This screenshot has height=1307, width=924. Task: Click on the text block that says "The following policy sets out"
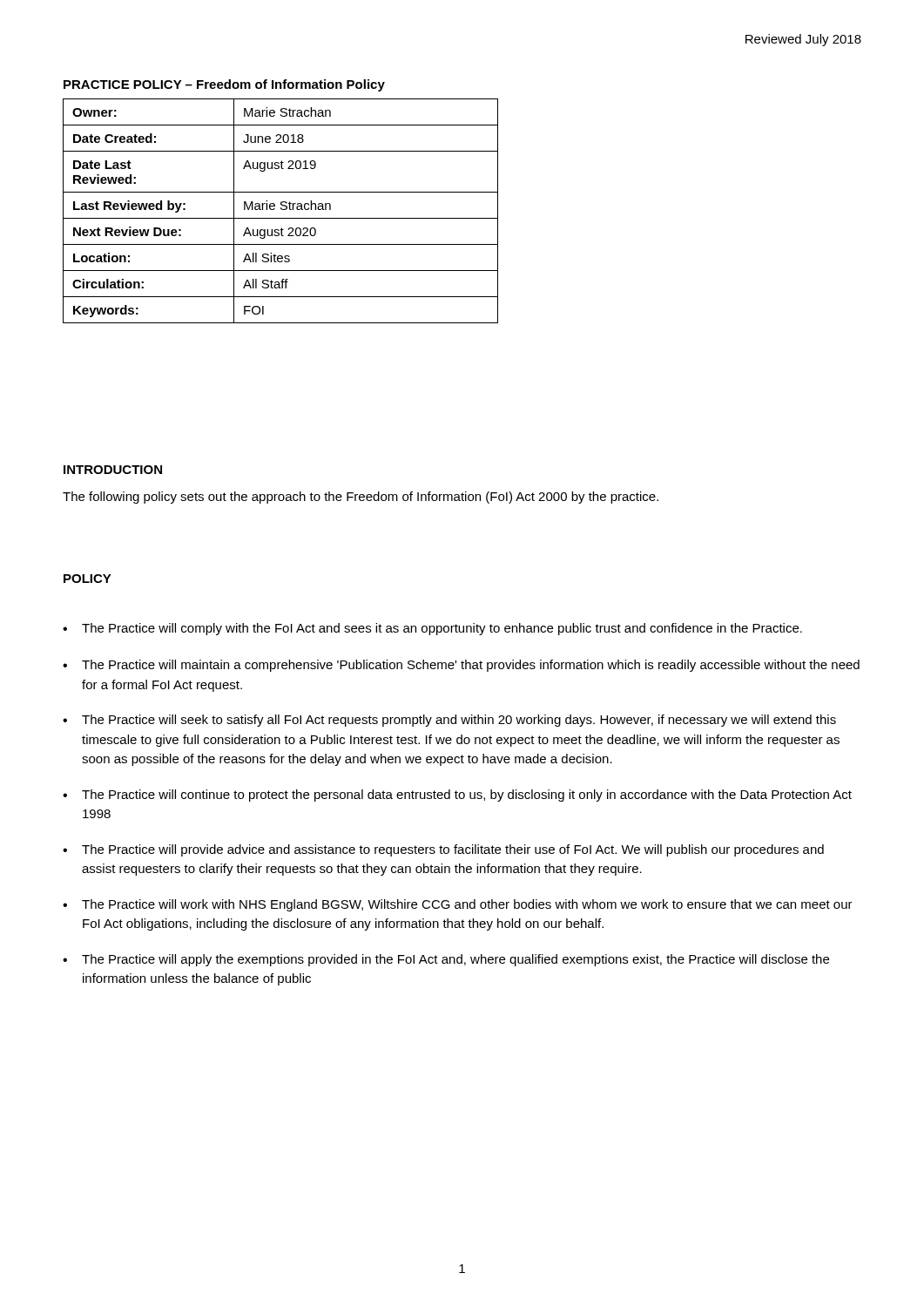click(x=361, y=496)
